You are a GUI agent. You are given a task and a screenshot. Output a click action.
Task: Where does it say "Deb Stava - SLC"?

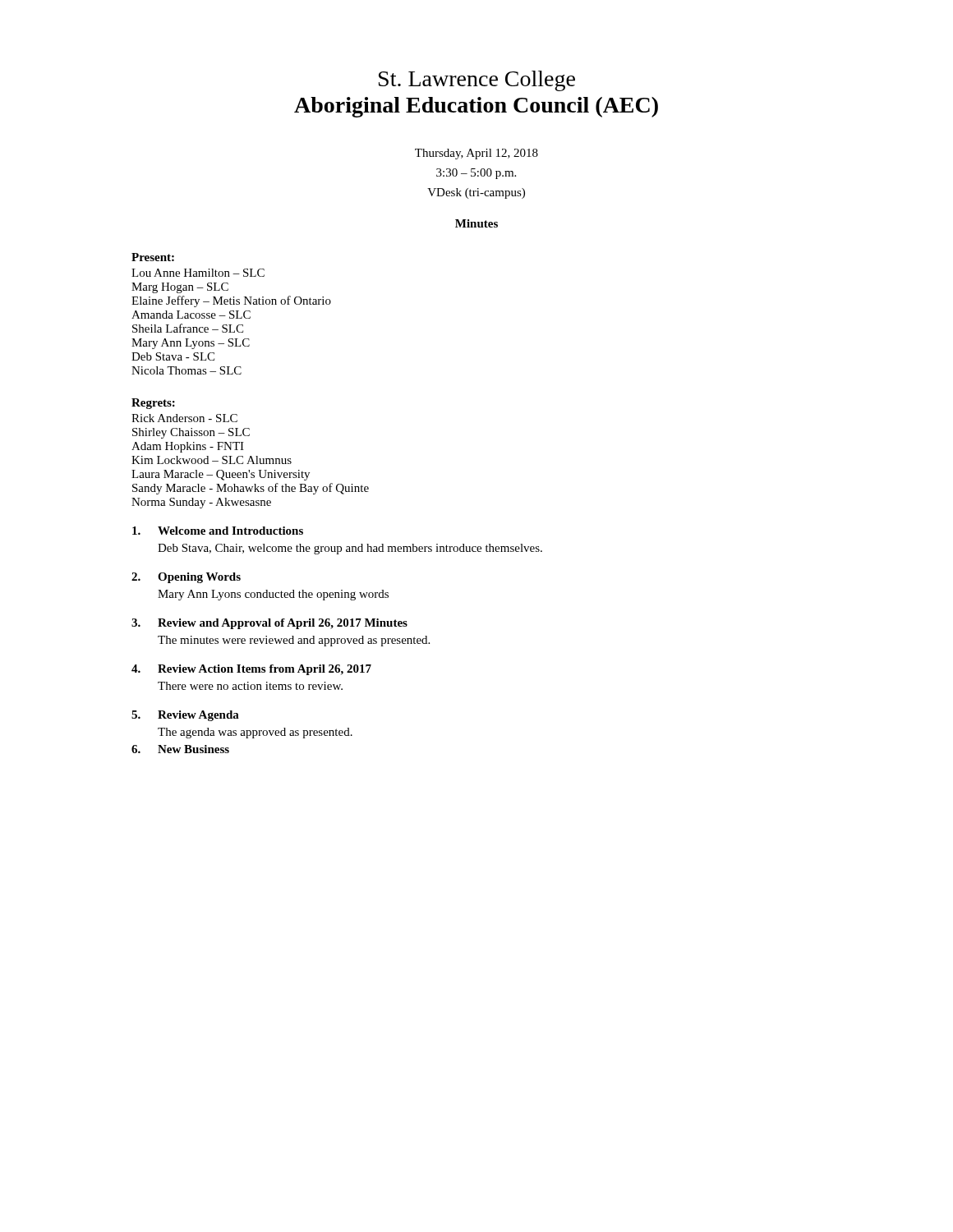tap(173, 356)
